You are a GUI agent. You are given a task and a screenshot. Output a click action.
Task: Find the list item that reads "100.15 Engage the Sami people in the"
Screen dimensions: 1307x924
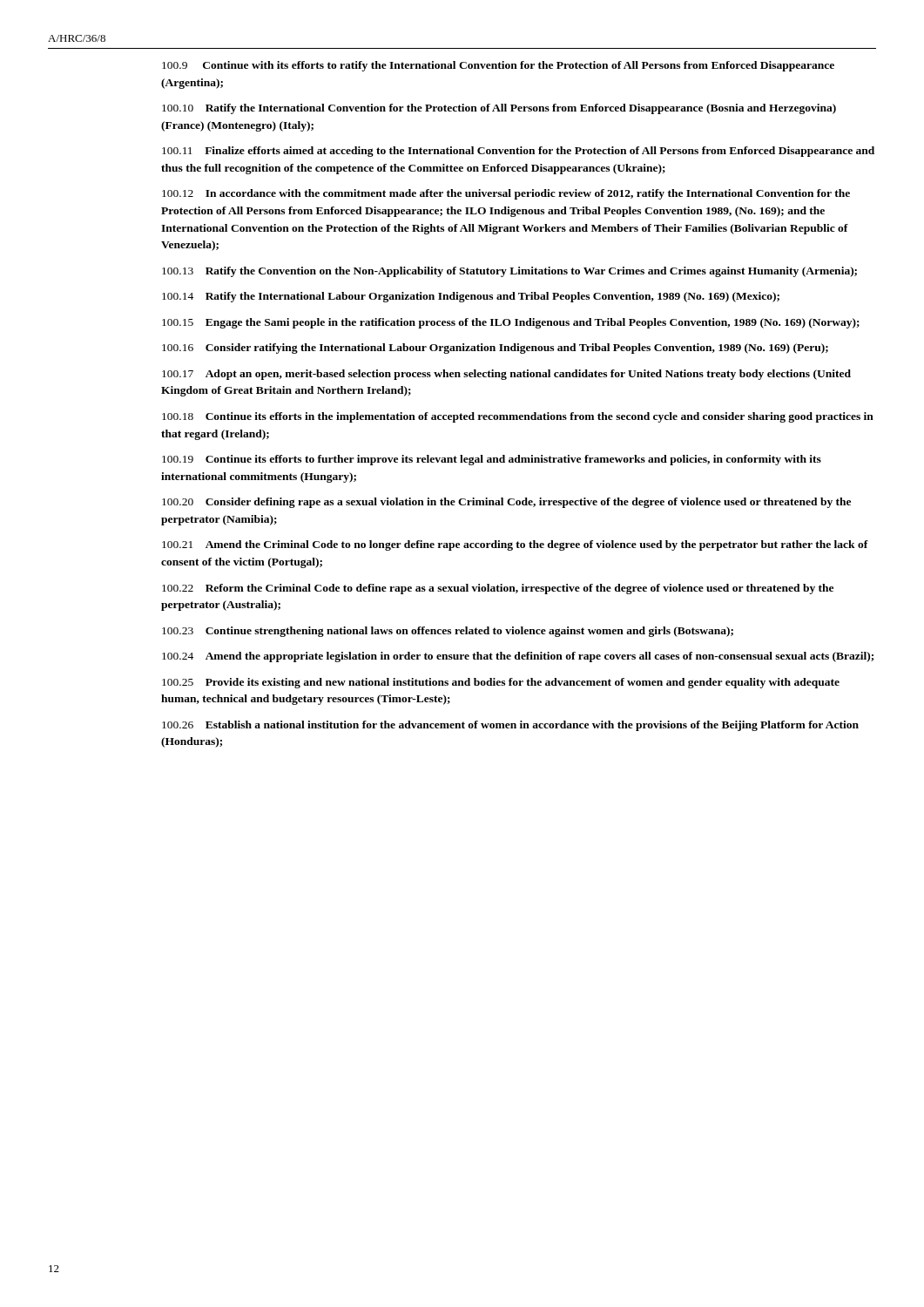point(511,322)
